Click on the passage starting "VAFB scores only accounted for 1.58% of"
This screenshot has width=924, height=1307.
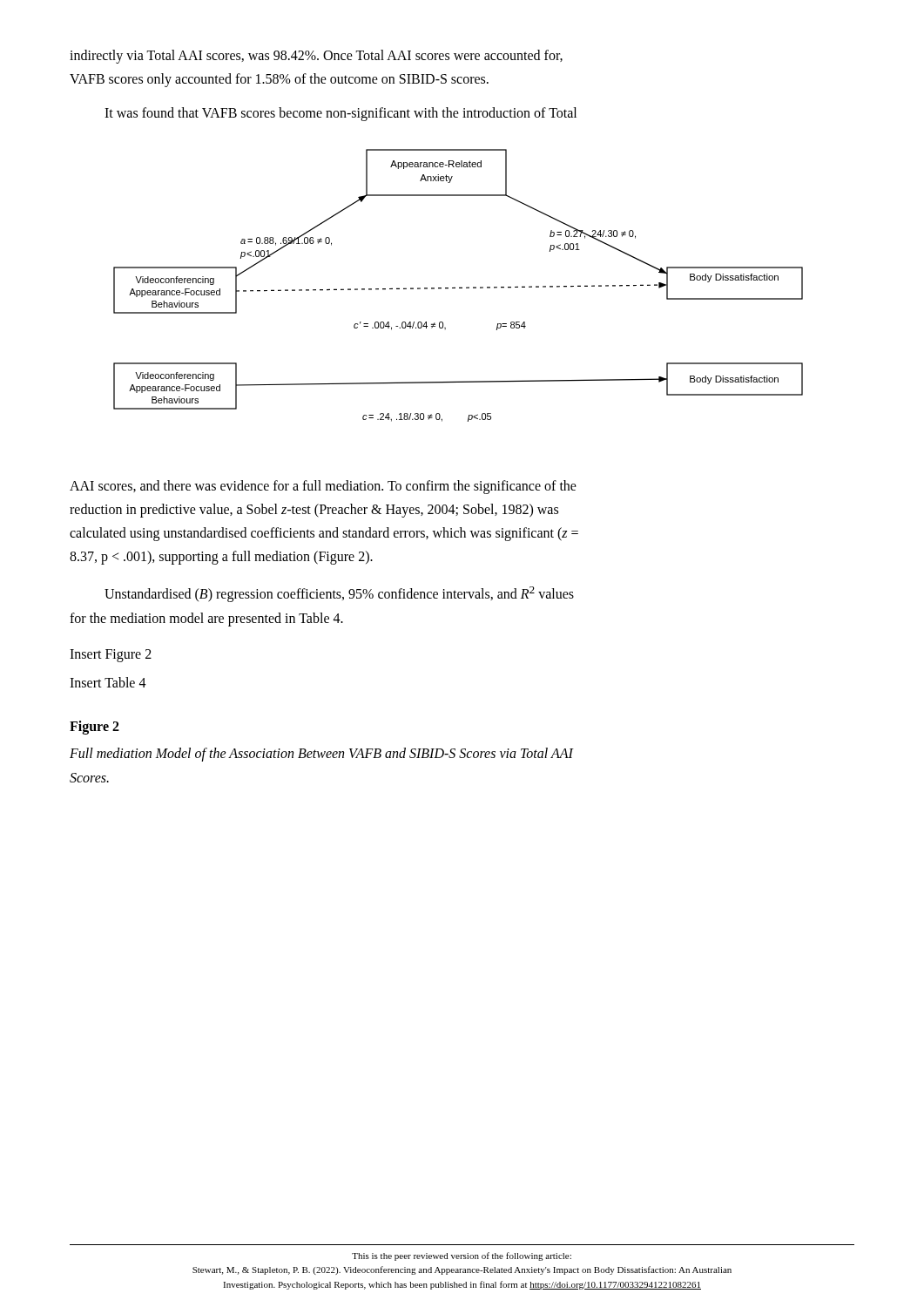click(x=279, y=79)
